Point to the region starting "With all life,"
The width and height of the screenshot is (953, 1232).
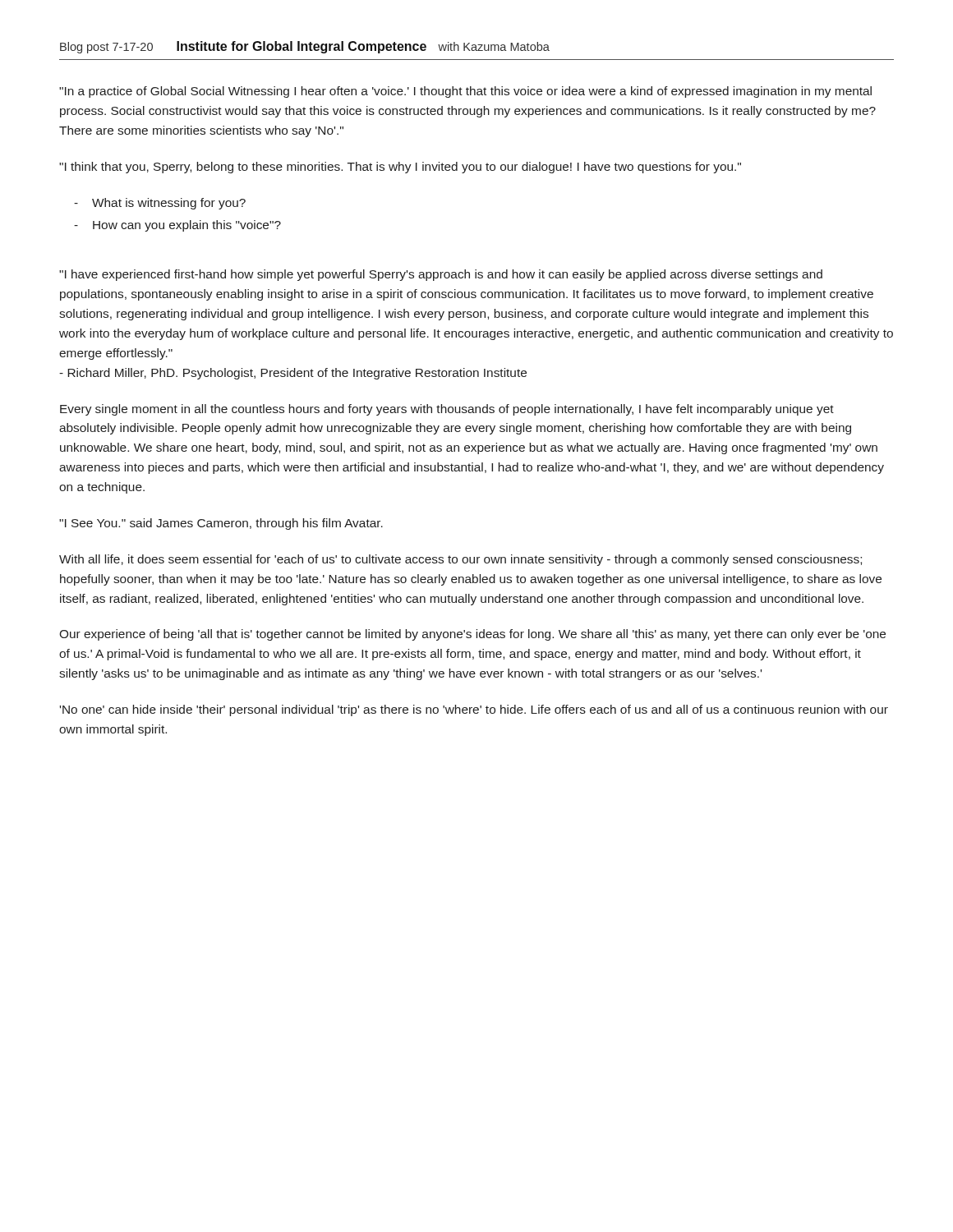click(471, 578)
